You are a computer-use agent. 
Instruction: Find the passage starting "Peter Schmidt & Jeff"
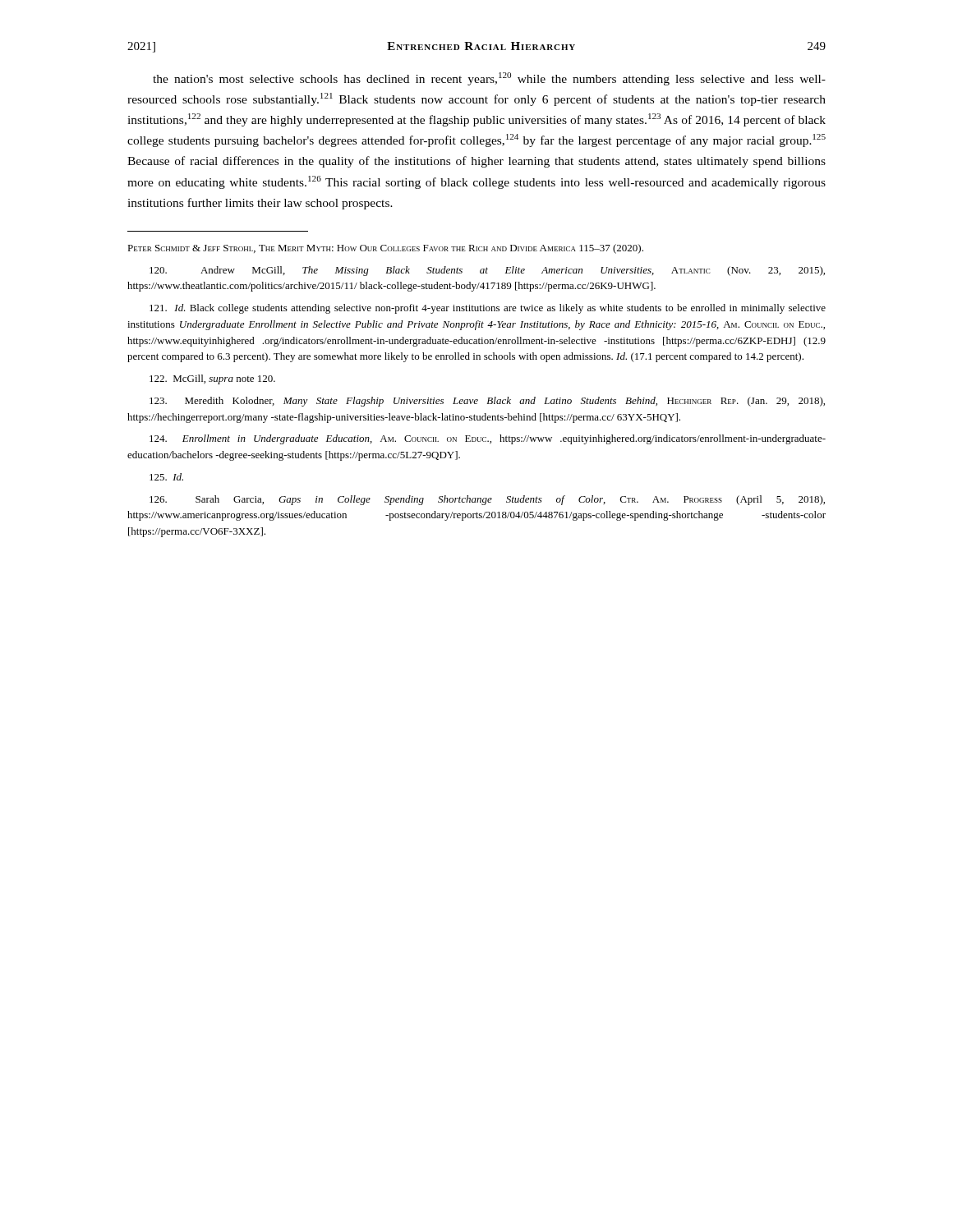click(x=476, y=389)
